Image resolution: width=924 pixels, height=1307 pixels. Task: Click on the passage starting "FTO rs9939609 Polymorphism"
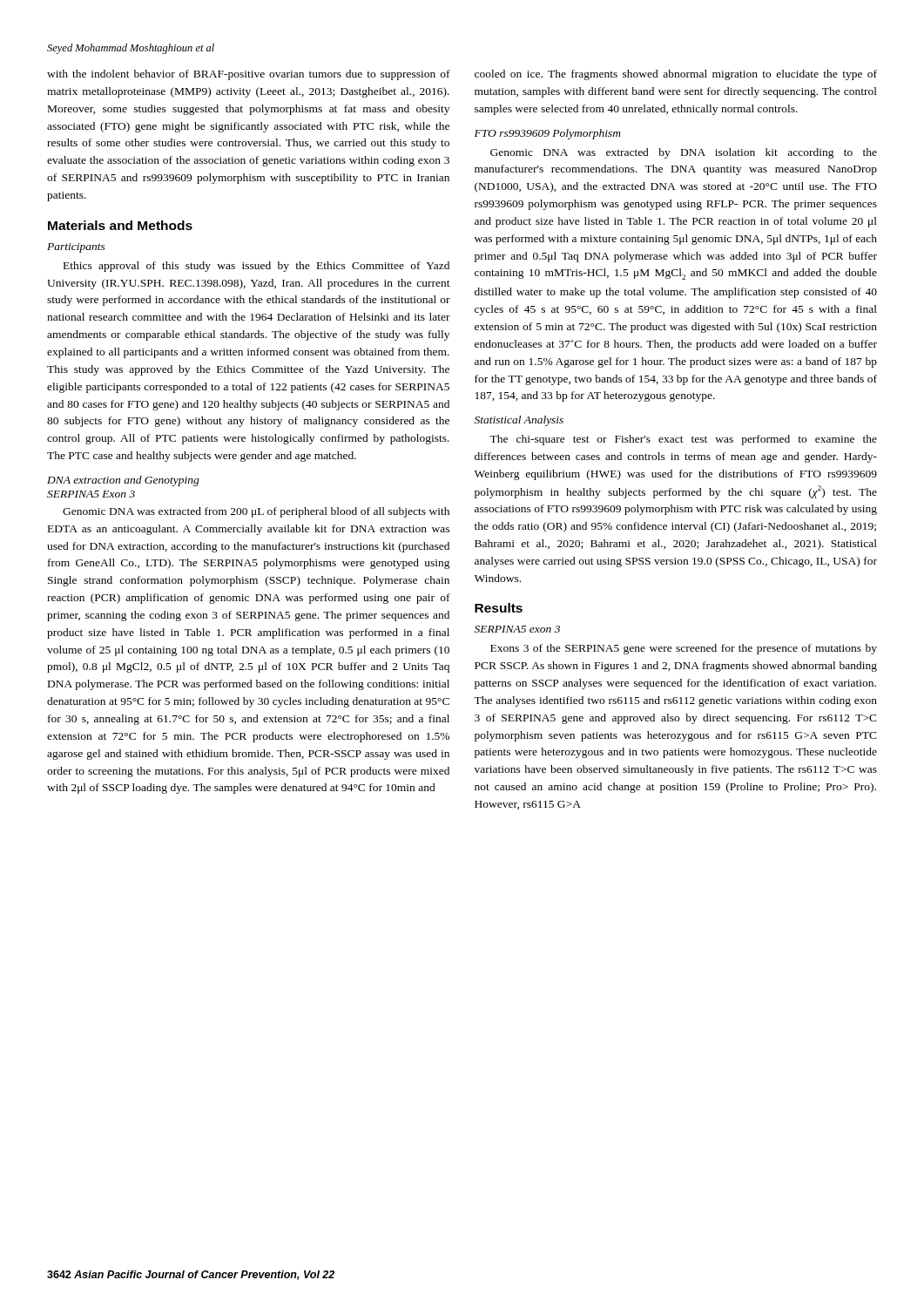pos(548,133)
